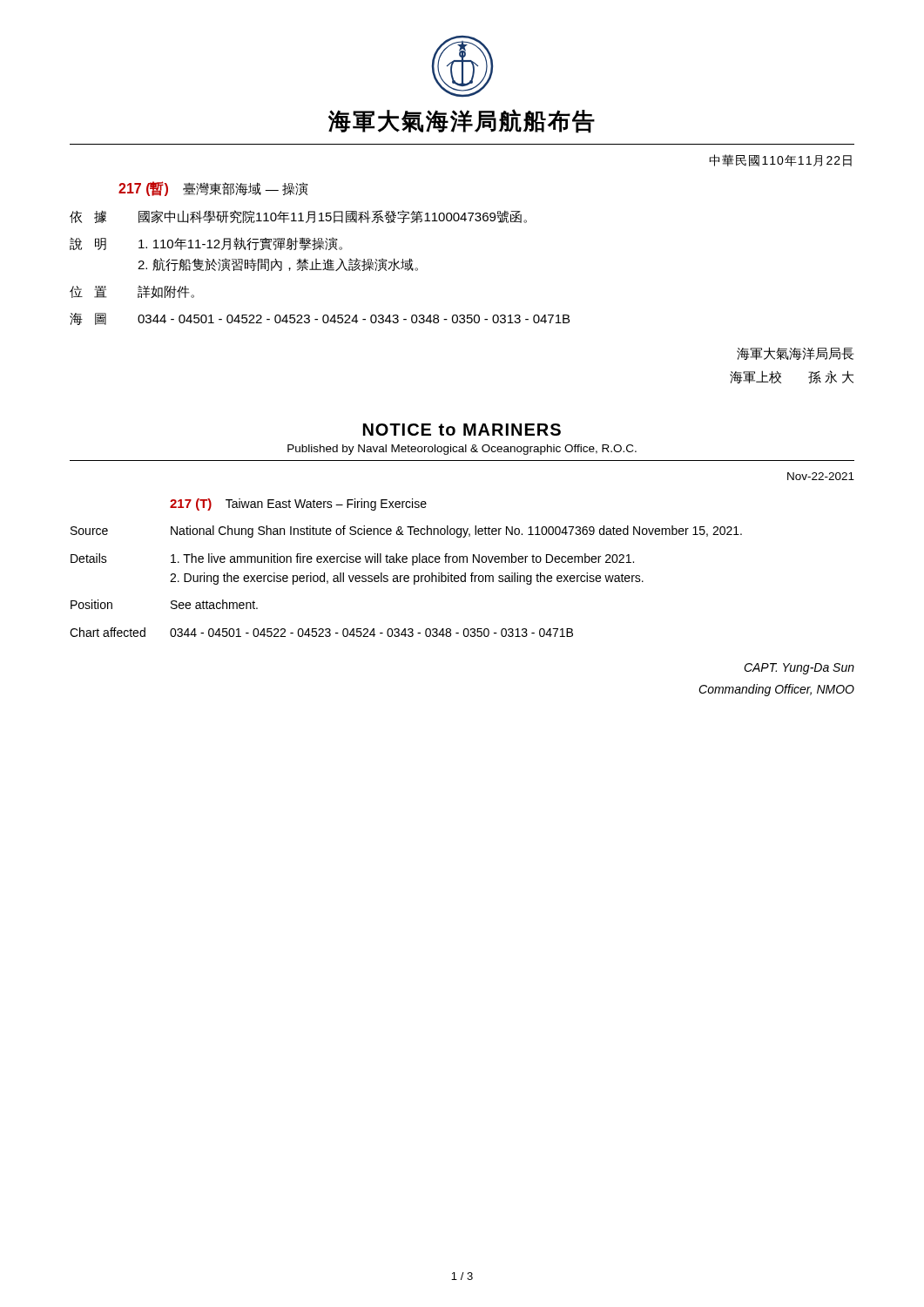Find the text block containing "海 圖 0344 - 04501 - 04522 -"
The width and height of the screenshot is (924, 1307).
[x=462, y=319]
